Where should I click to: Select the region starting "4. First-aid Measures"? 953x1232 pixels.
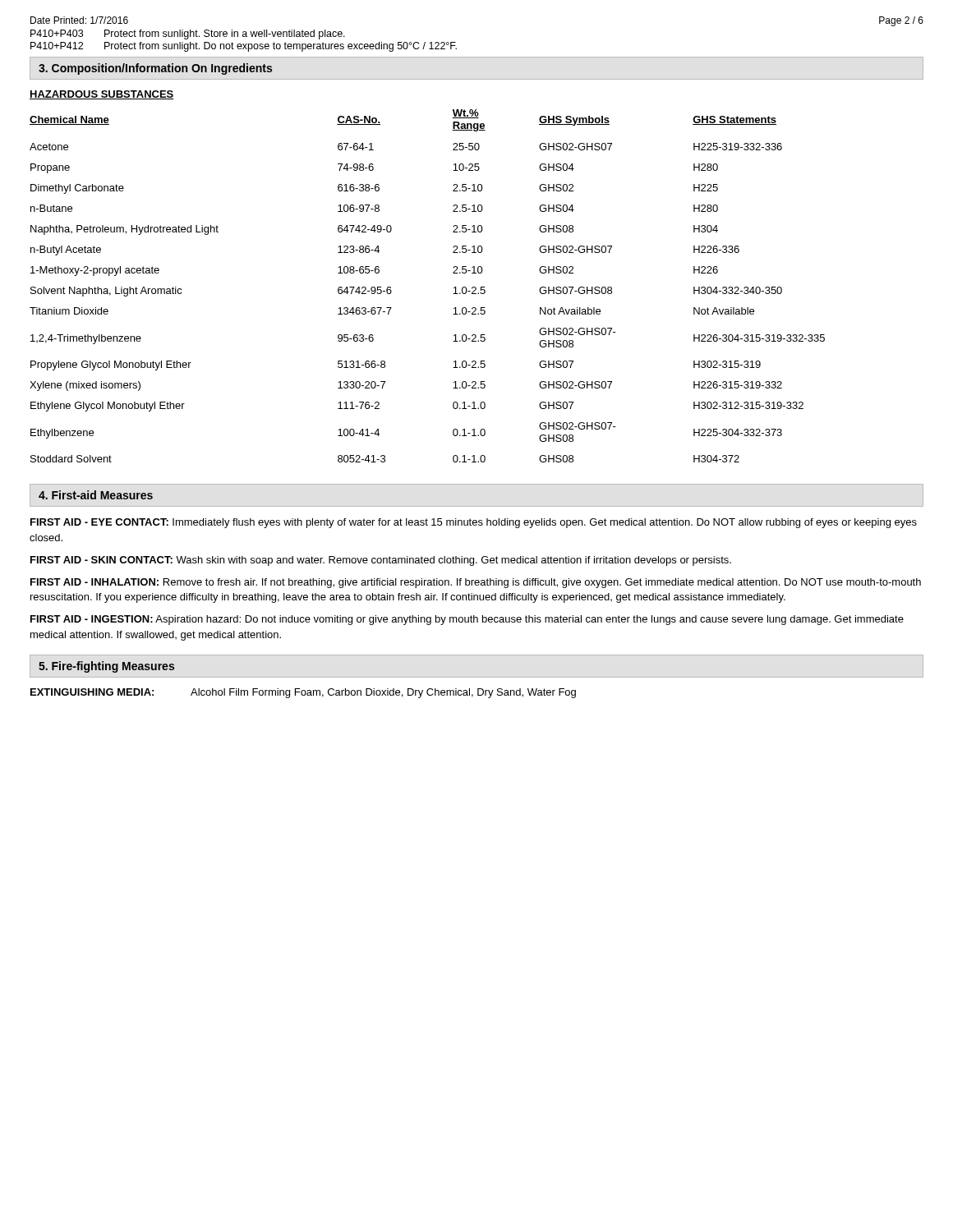click(x=96, y=495)
